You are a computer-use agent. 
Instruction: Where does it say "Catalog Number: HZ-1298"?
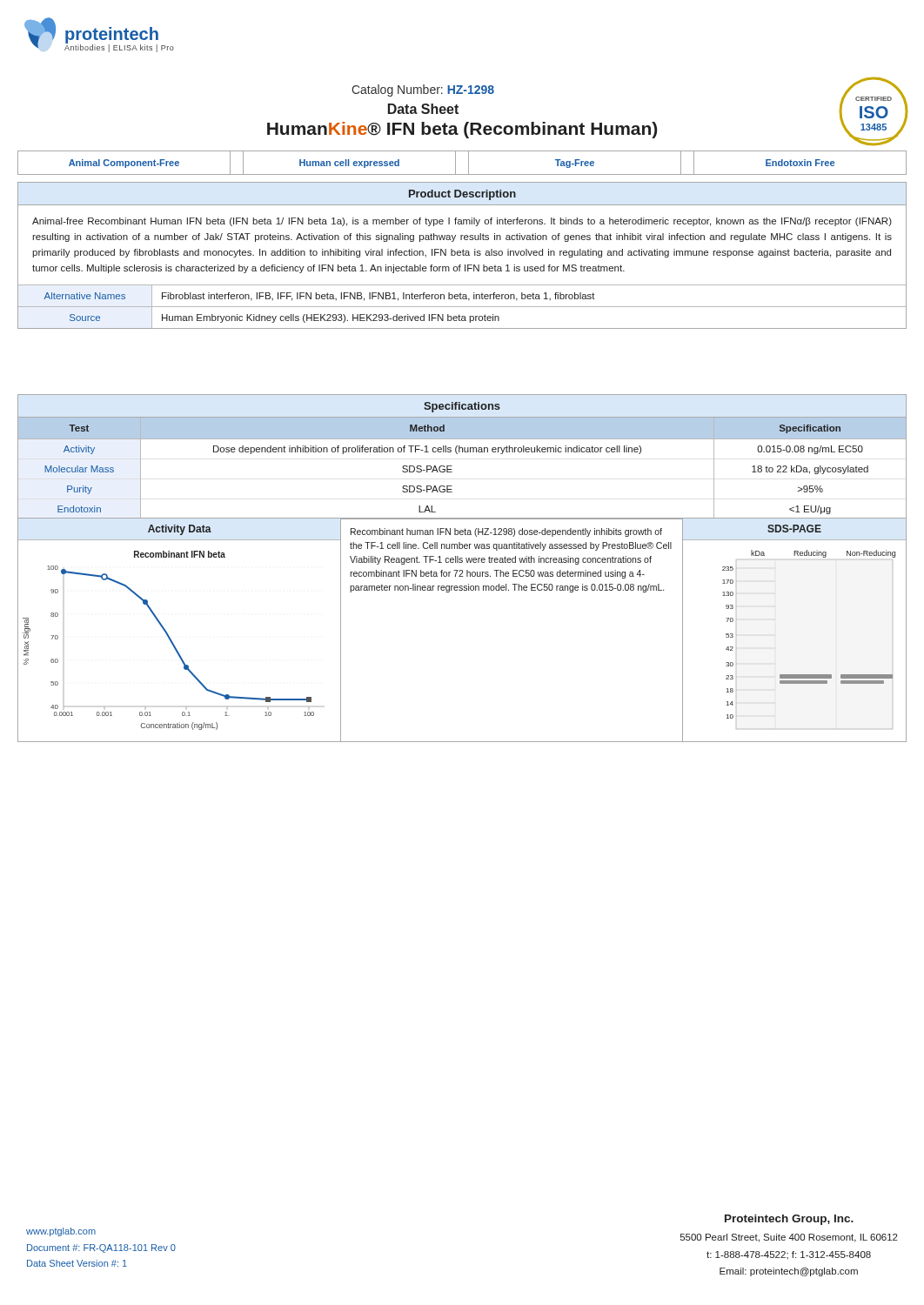[x=423, y=90]
